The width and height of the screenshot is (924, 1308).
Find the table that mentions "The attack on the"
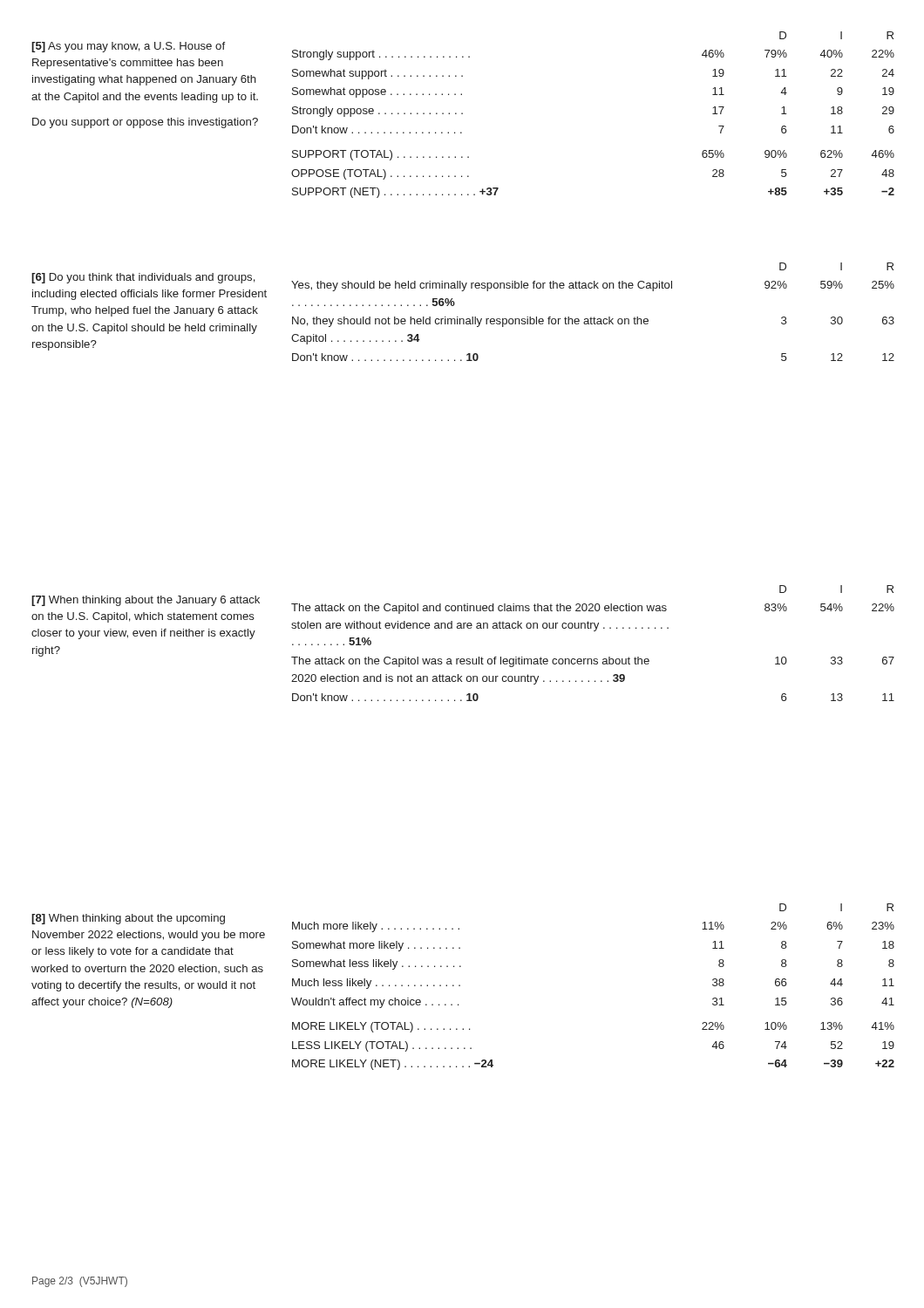tap(593, 643)
